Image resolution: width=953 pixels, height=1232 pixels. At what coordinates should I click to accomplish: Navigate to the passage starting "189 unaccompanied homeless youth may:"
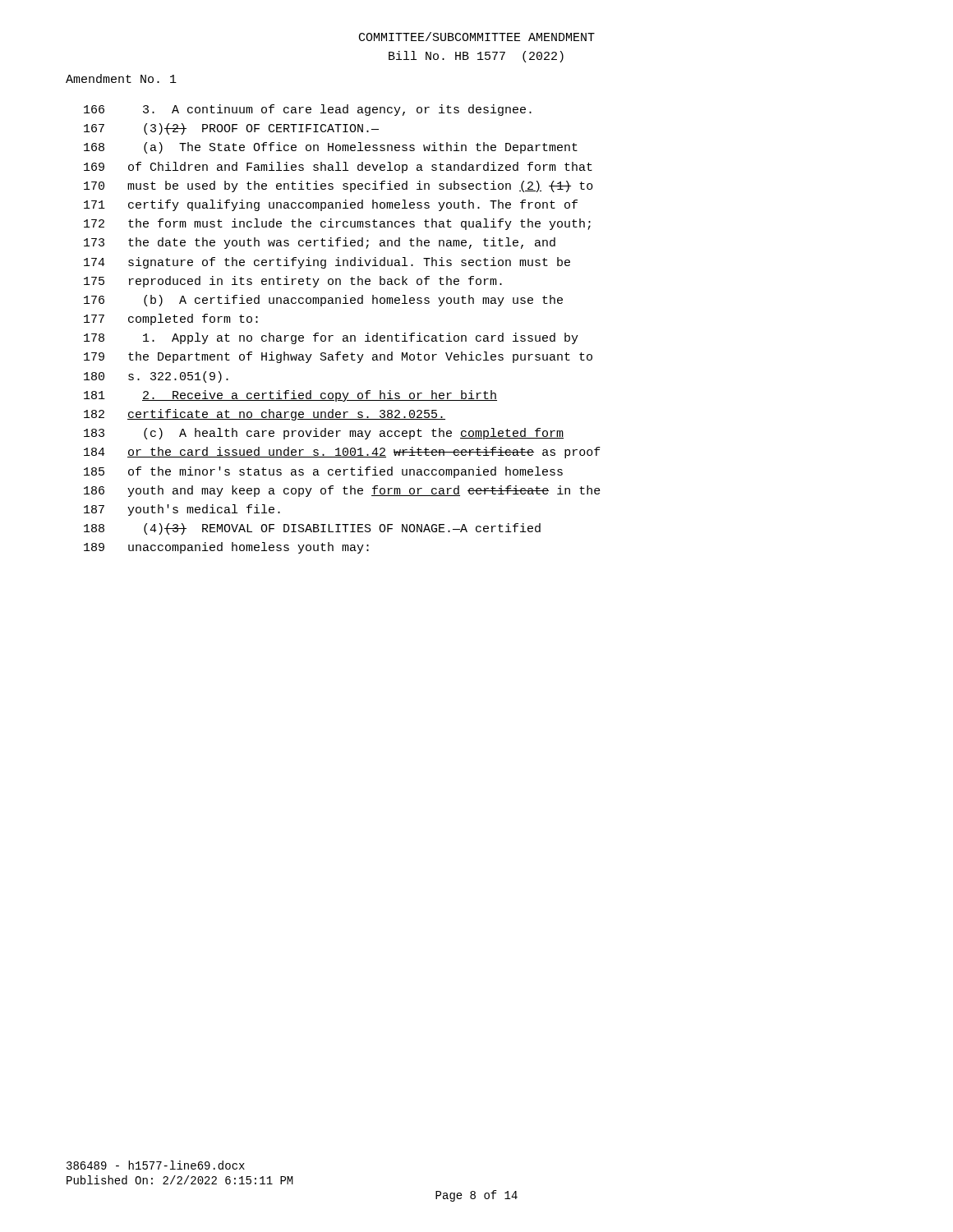click(x=249, y=547)
